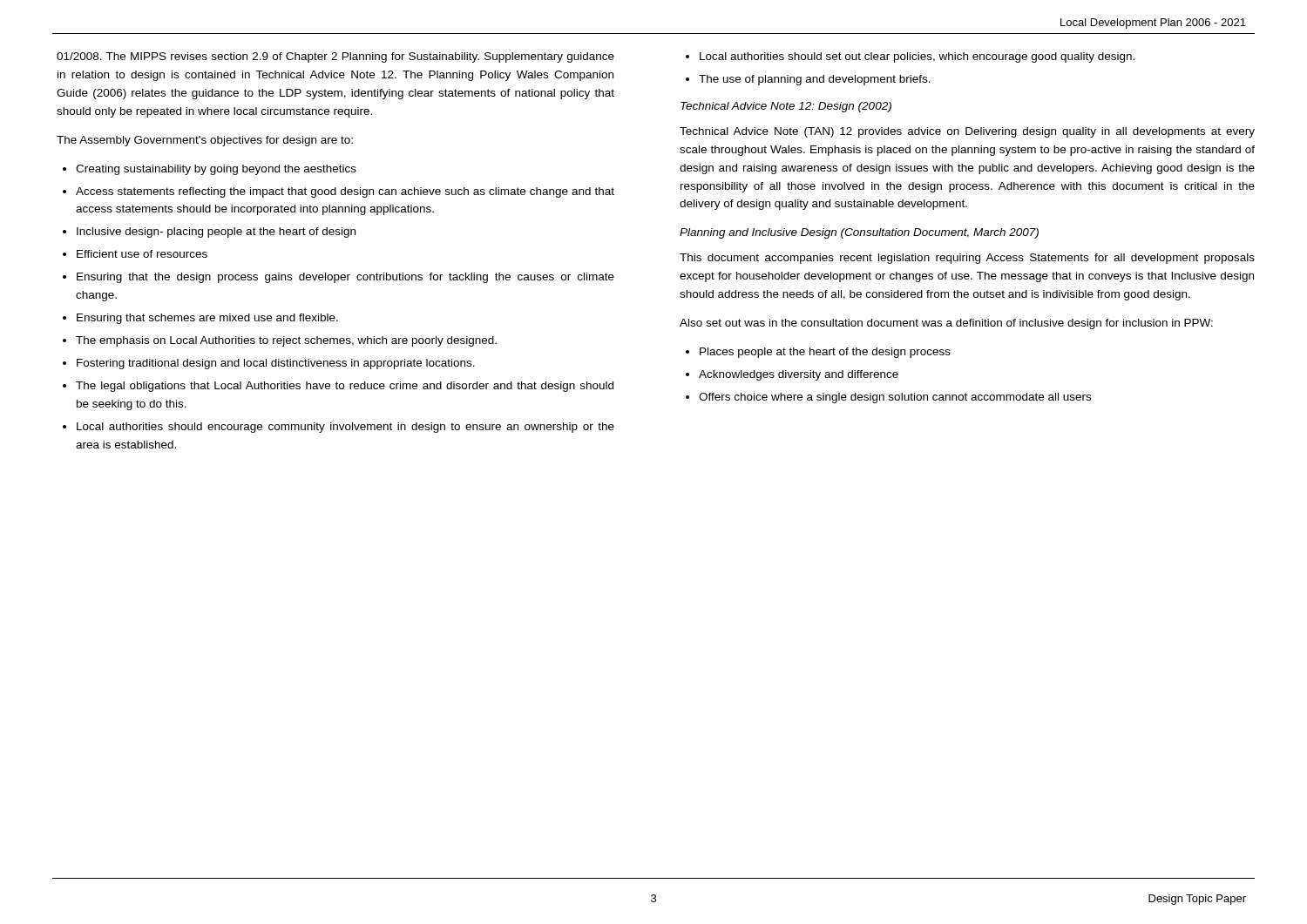Select the block starting "Also set out was in"

point(947,323)
